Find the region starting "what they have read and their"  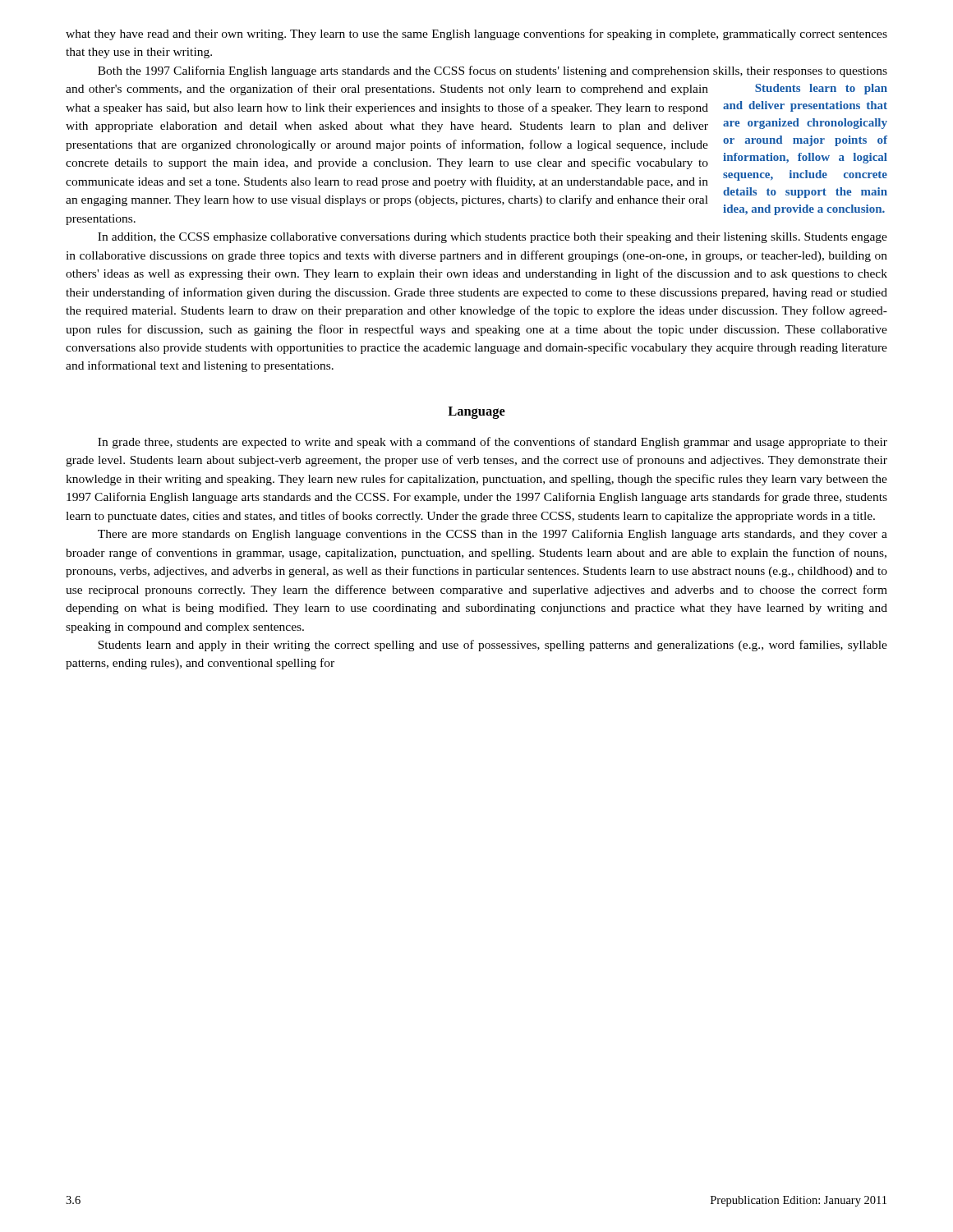[x=476, y=200]
